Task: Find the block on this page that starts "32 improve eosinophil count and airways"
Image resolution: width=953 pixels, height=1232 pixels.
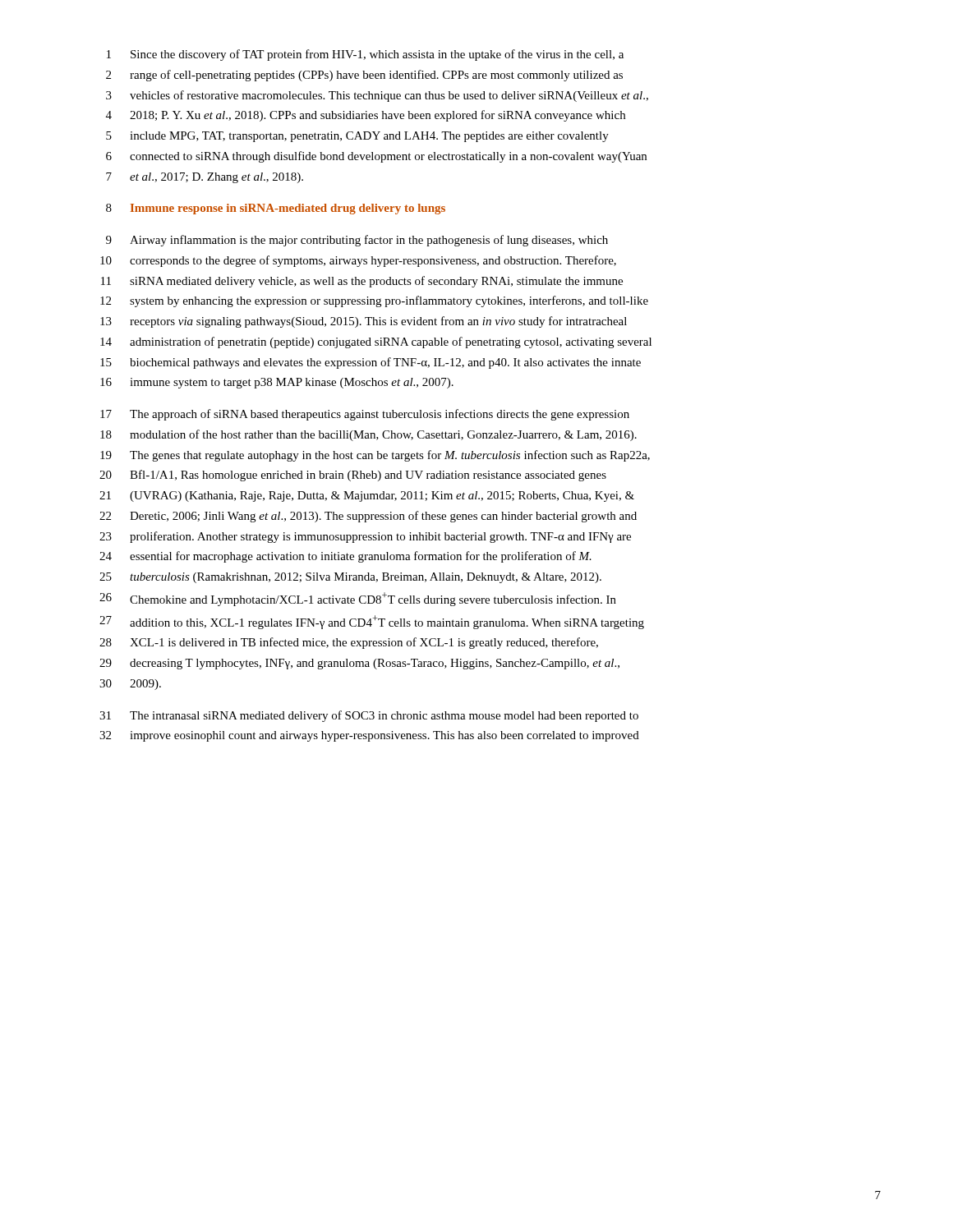Action: coord(485,736)
